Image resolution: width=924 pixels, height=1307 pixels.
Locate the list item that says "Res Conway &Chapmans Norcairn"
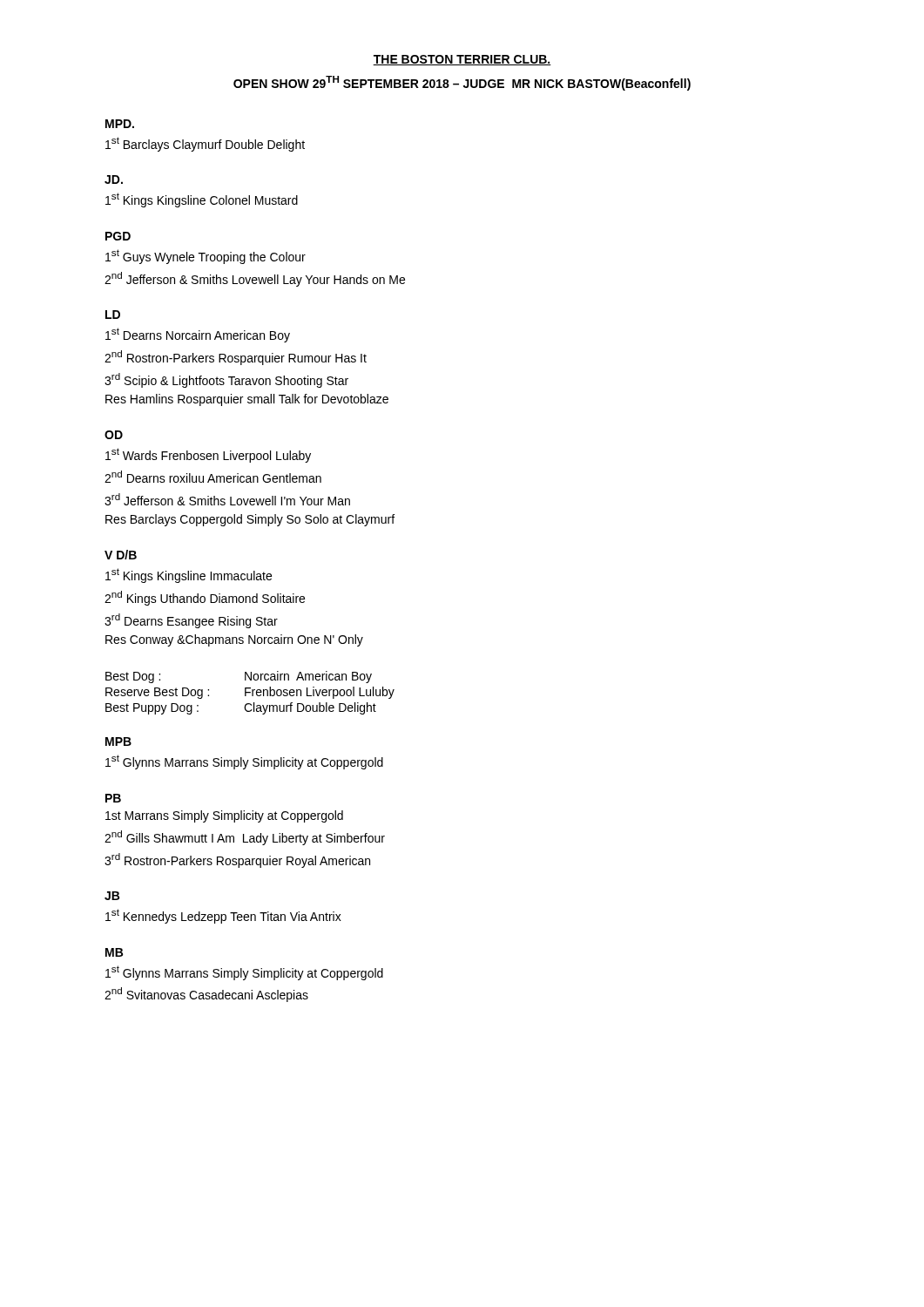[234, 640]
